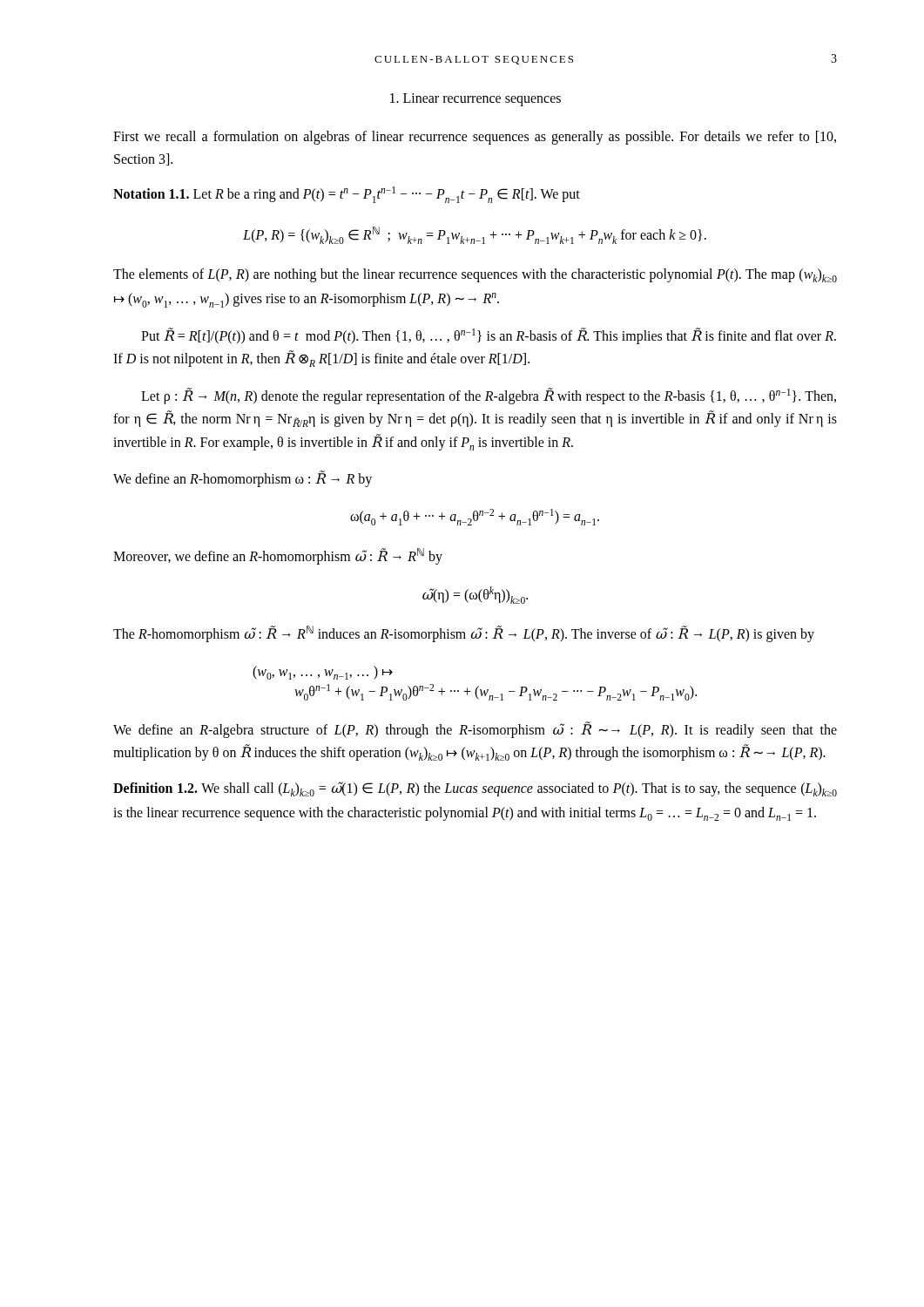Find the passage starting "ω(a0 + a1θ +"

click(x=475, y=517)
